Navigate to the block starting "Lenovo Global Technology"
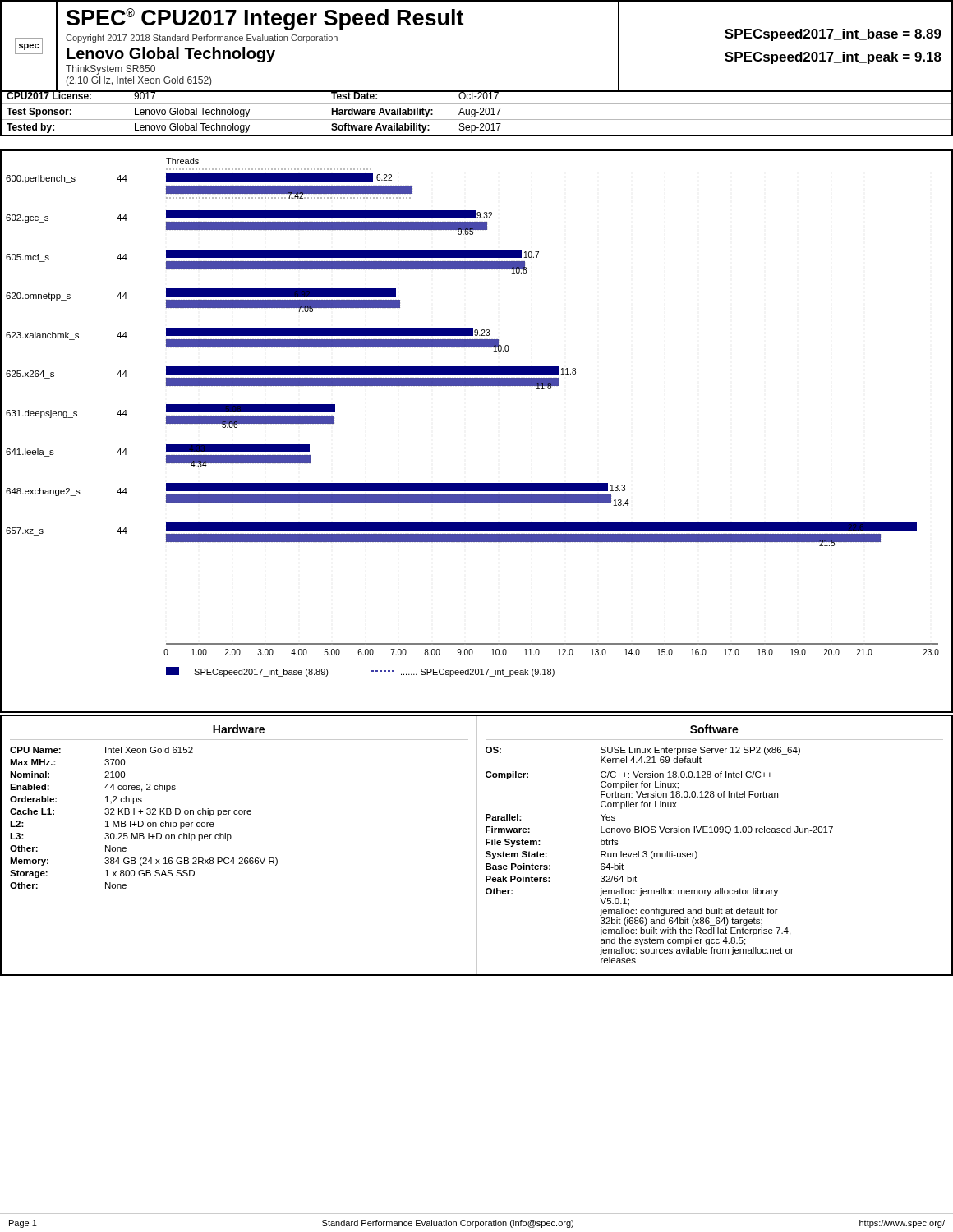953x1232 pixels. [x=171, y=53]
